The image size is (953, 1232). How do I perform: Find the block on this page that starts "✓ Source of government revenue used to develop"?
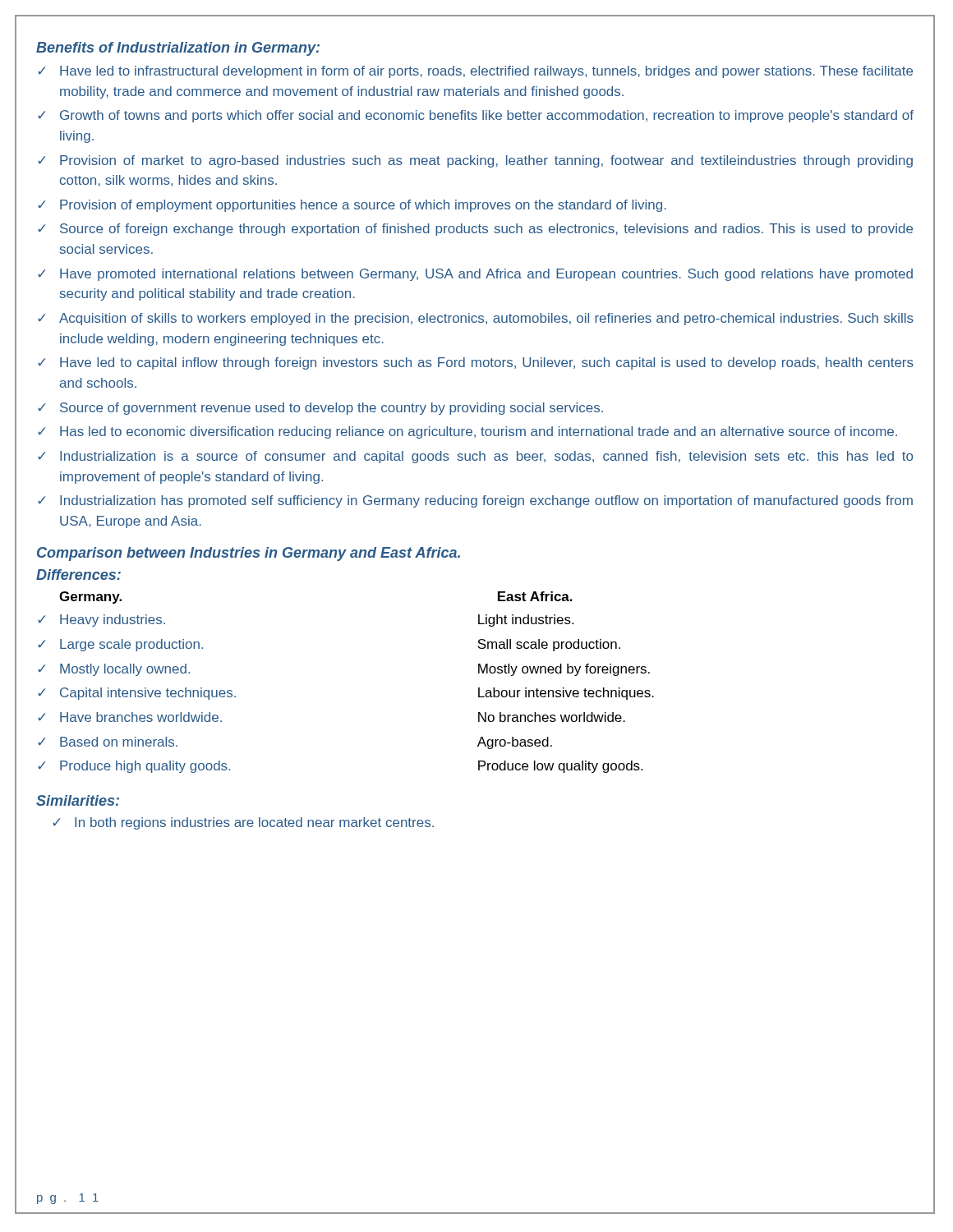click(x=475, y=408)
